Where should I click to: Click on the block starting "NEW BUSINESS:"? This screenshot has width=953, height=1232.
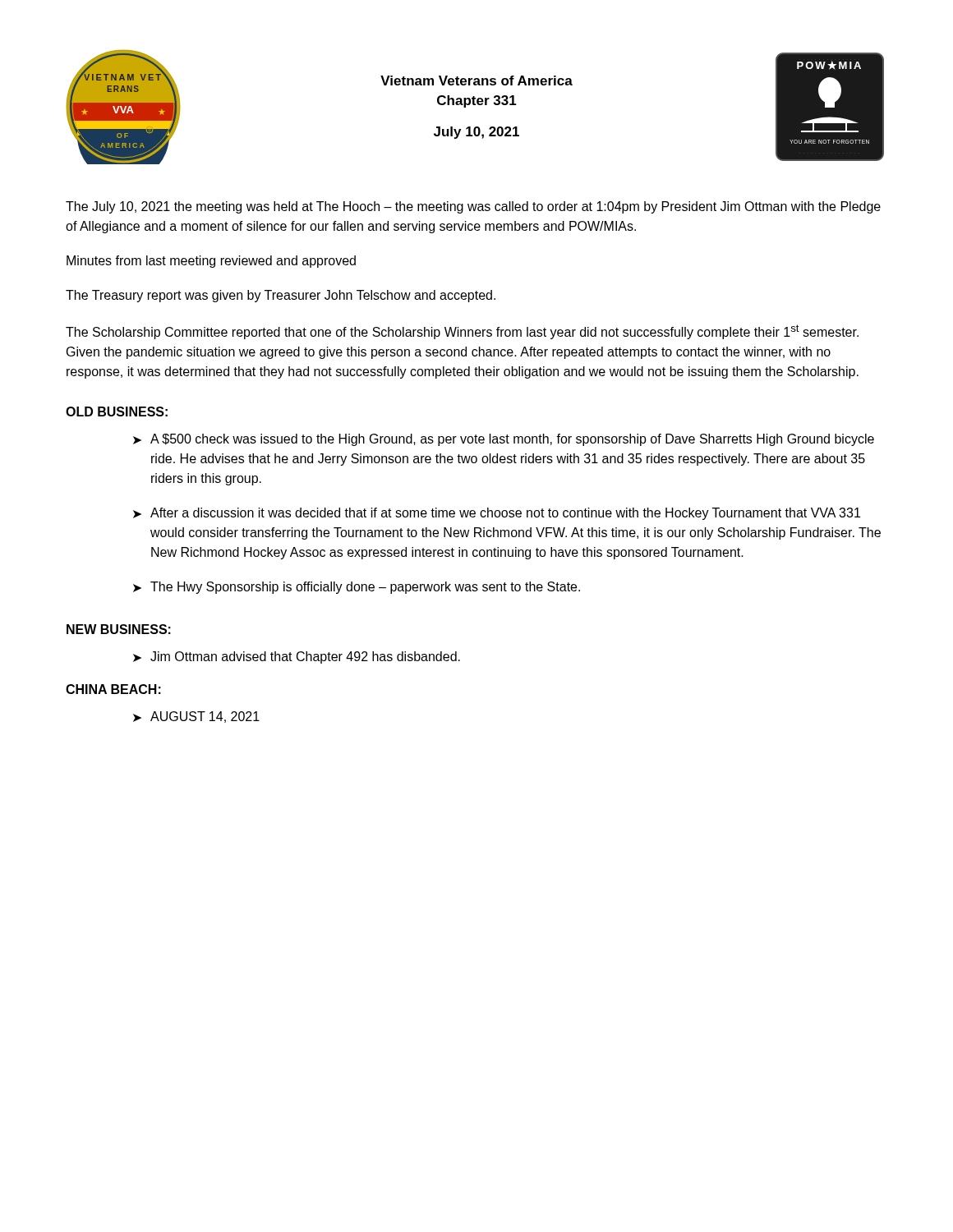click(x=119, y=630)
